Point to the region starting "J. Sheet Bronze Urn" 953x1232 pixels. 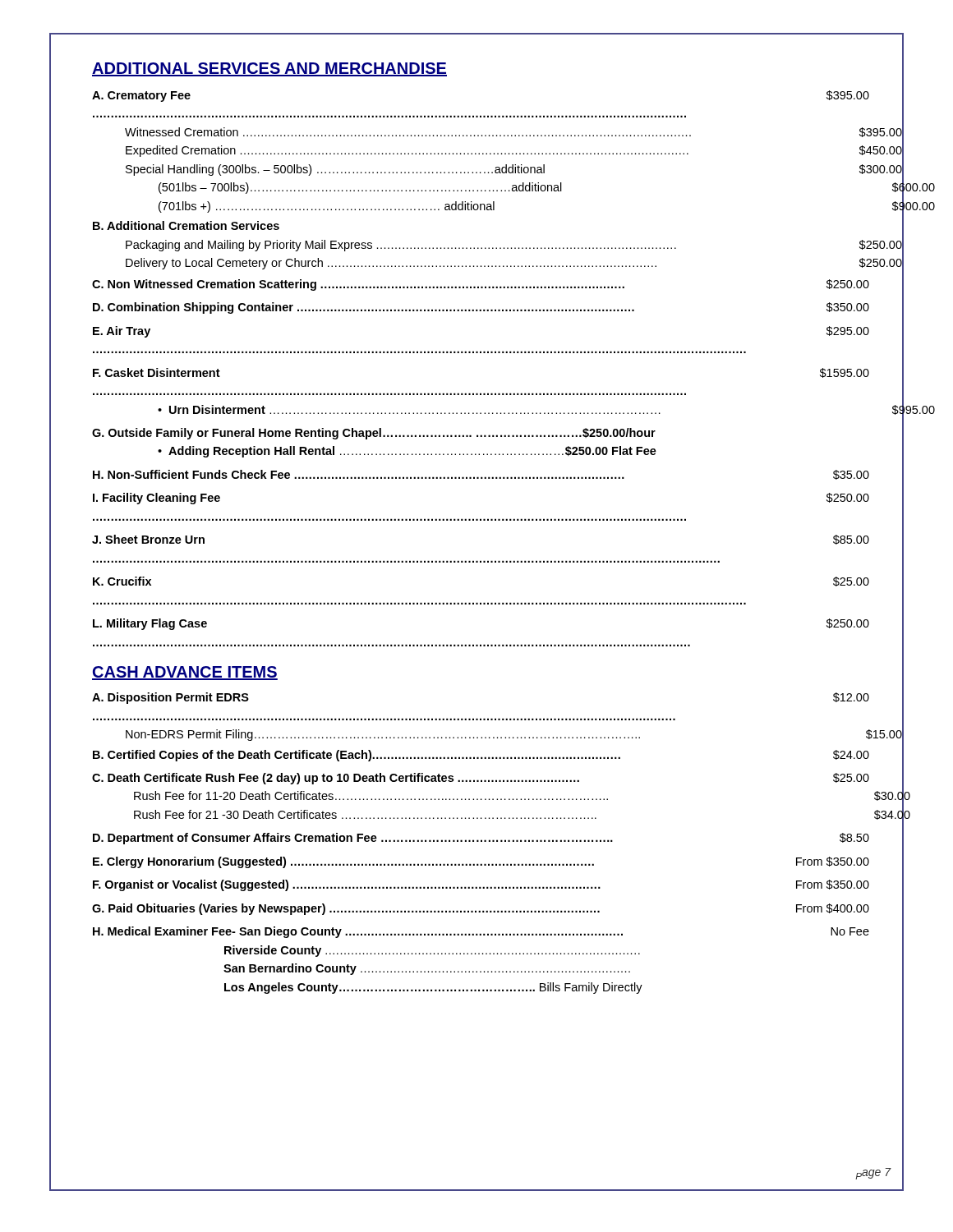(x=481, y=549)
